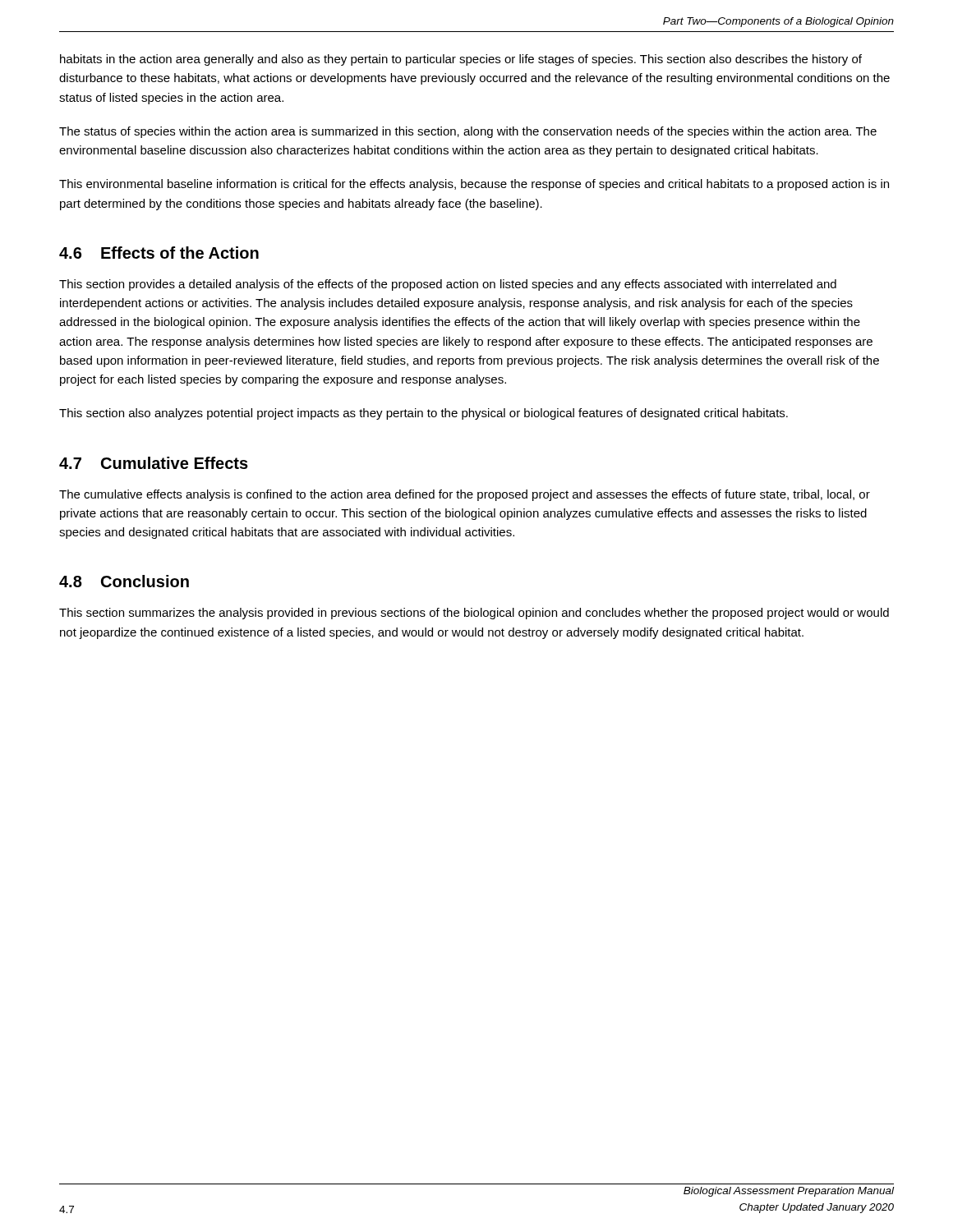Find the block starting "4.7 Cumulative Effects"
Viewport: 953px width, 1232px height.
point(154,463)
